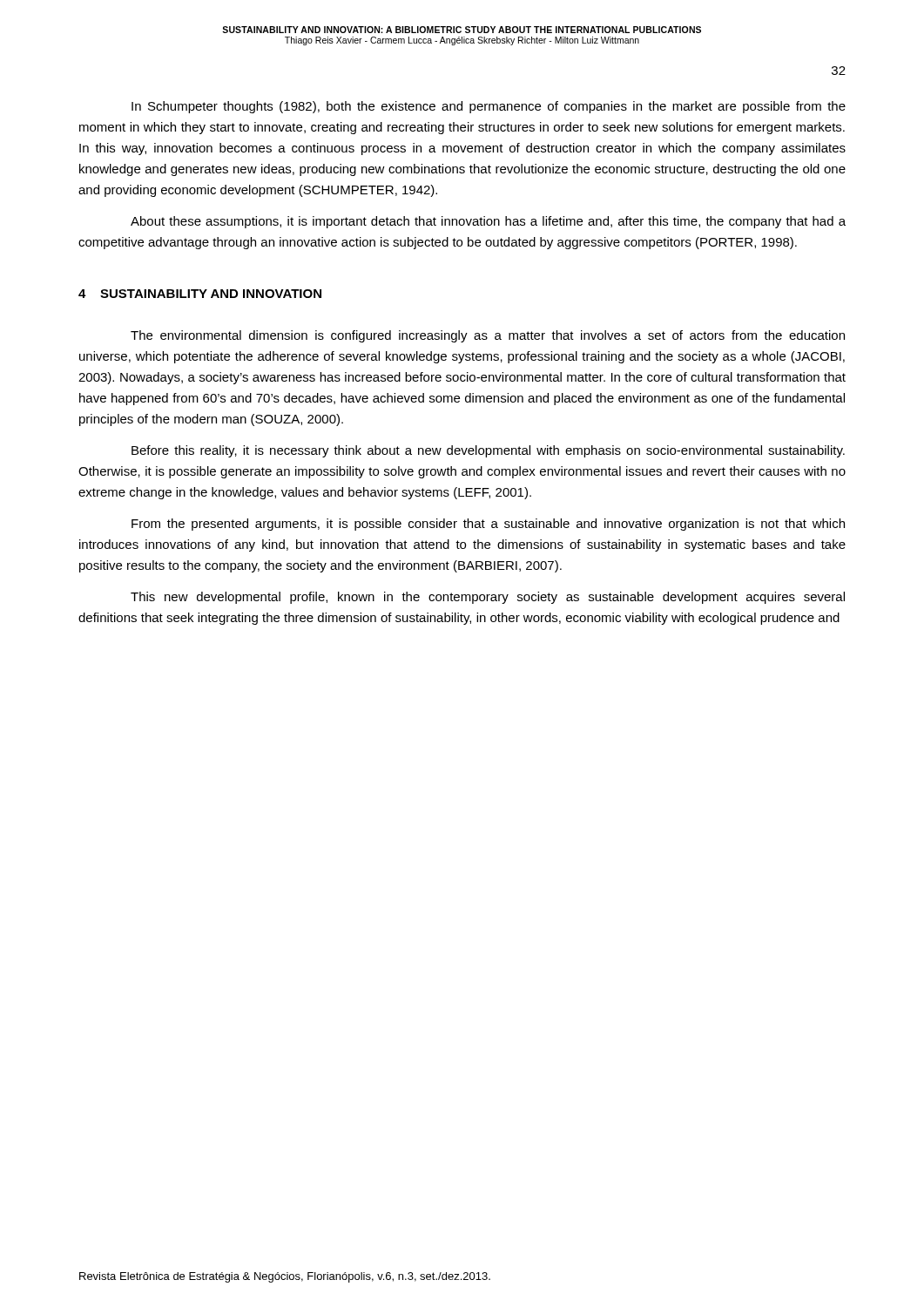Select the text block that reads "Before this reality, it is necessary think"
Screen dimensions: 1307x924
[x=462, y=471]
